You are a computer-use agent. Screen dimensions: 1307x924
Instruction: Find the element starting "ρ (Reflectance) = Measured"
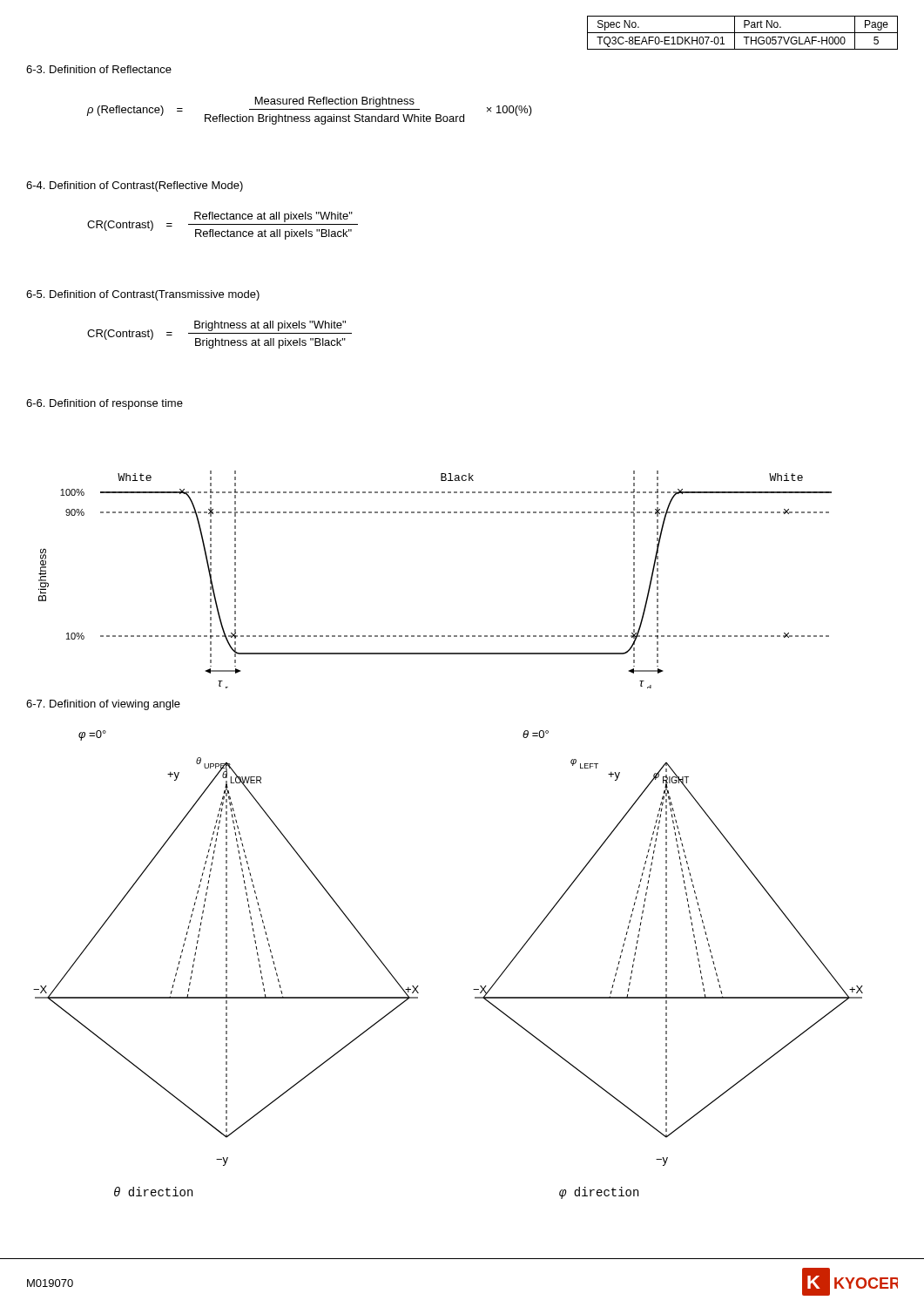310,109
